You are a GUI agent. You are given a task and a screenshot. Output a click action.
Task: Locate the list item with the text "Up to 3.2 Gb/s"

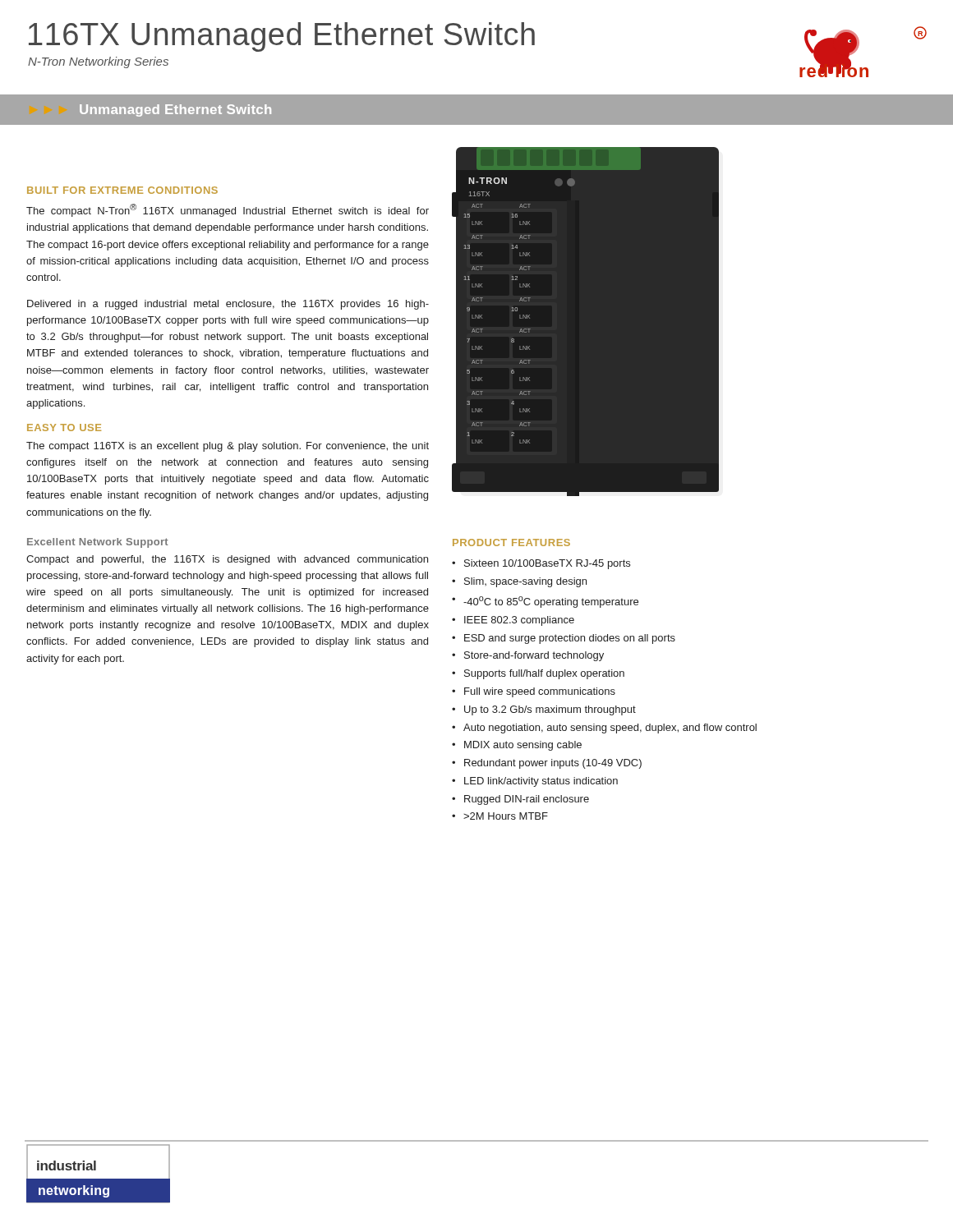549,709
